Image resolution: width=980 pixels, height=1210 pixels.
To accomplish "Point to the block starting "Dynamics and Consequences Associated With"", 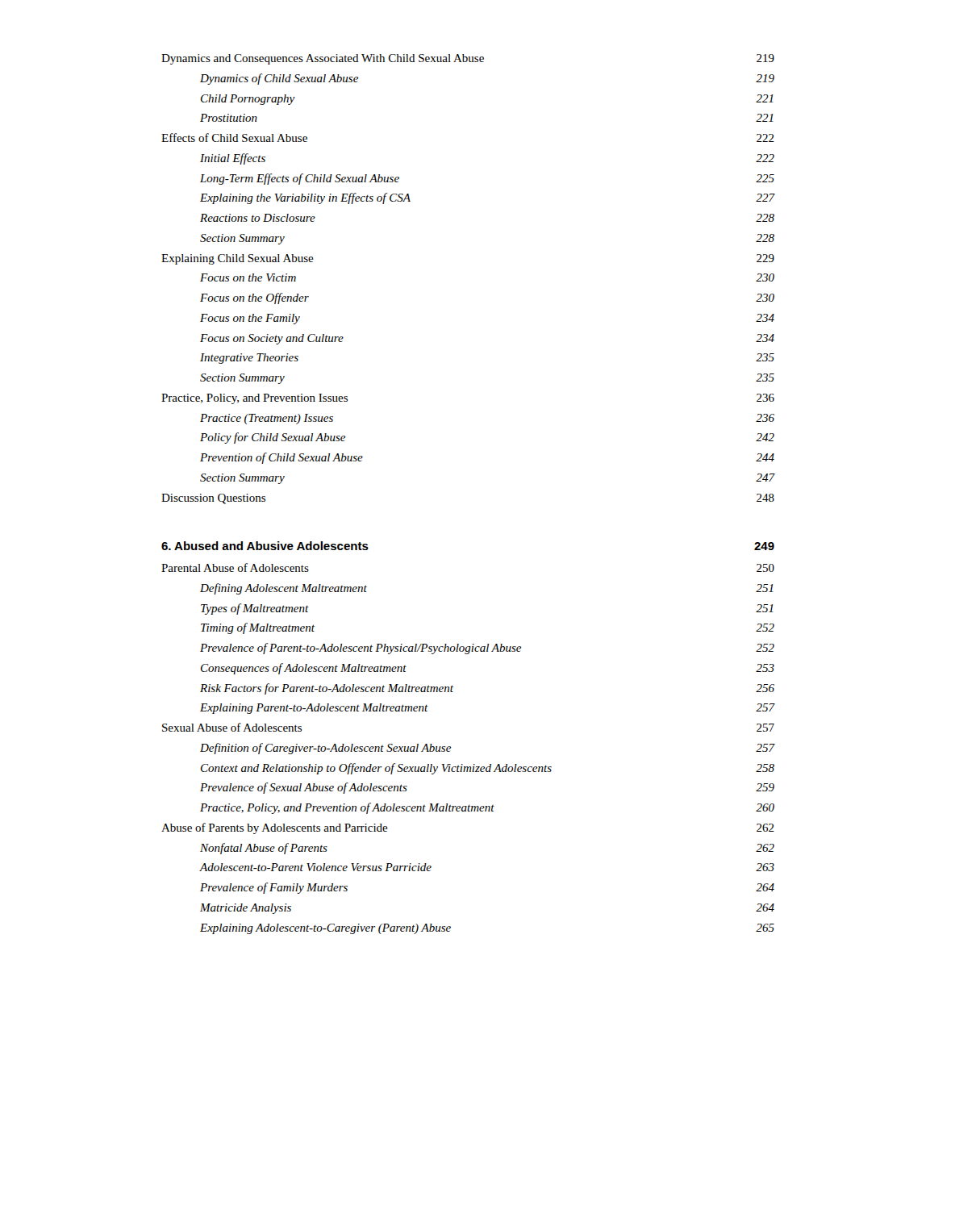I will (x=468, y=58).
